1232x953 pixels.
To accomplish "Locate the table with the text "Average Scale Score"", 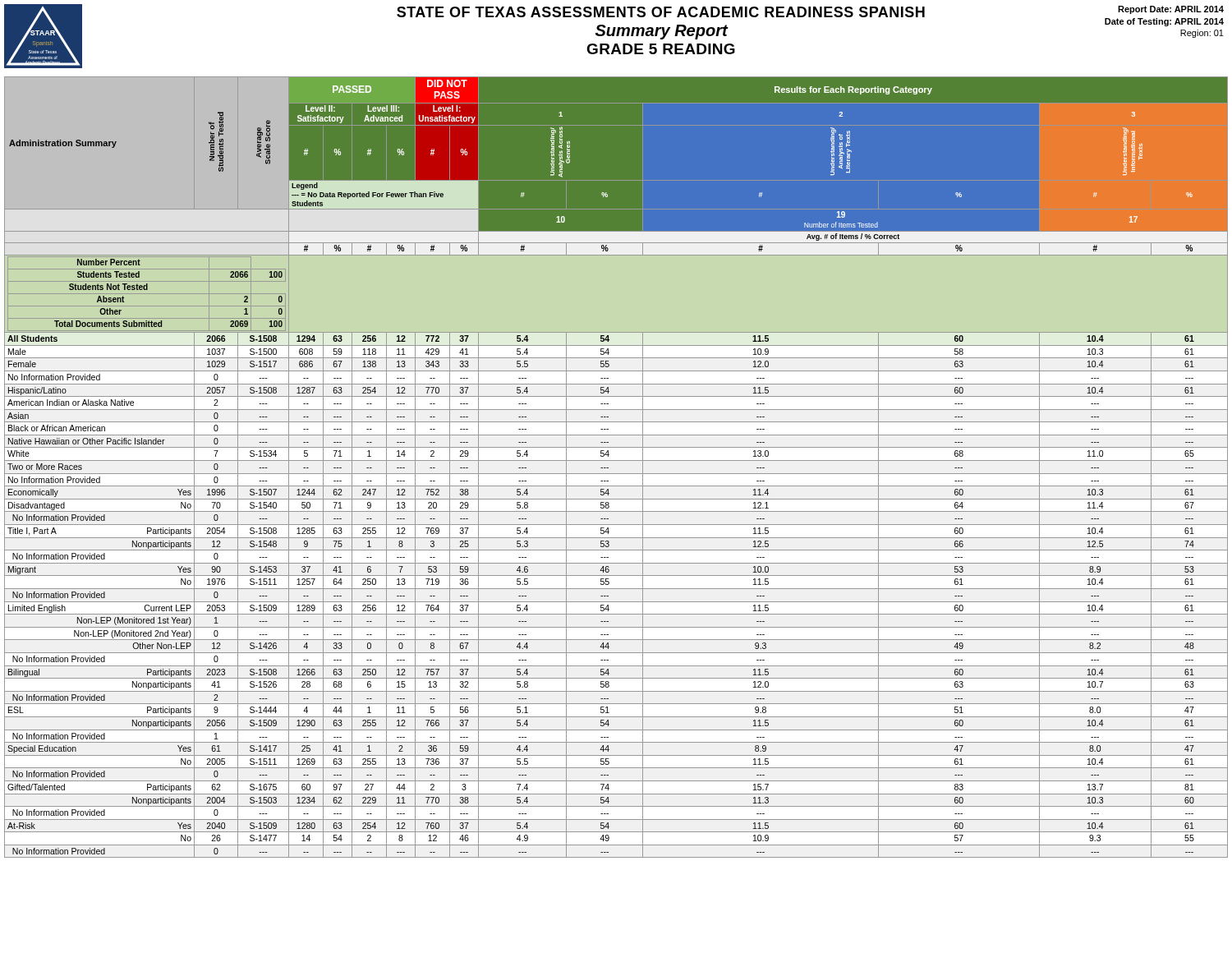I will (x=616, y=513).
